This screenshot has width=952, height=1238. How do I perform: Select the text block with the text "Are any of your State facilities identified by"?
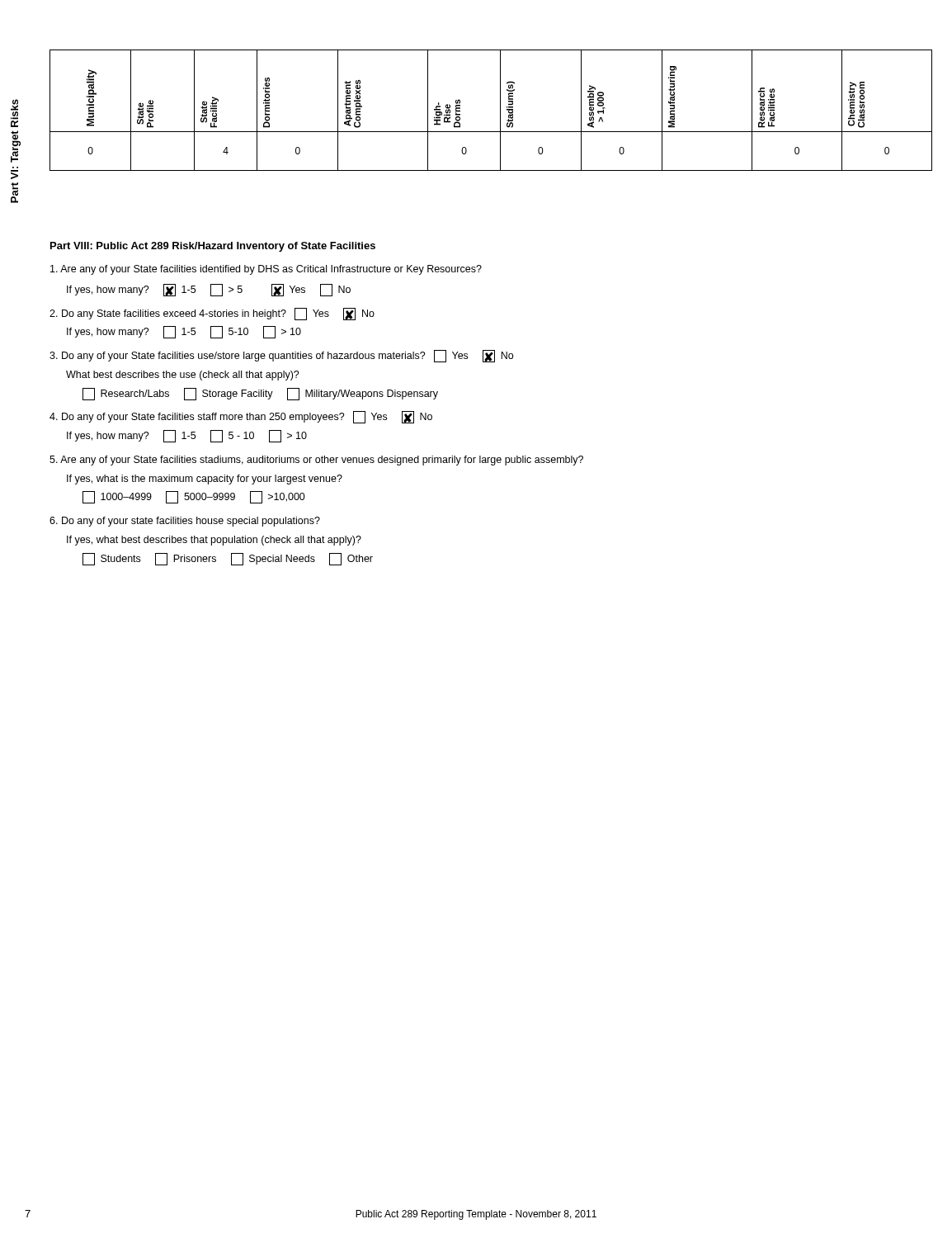pos(266,269)
